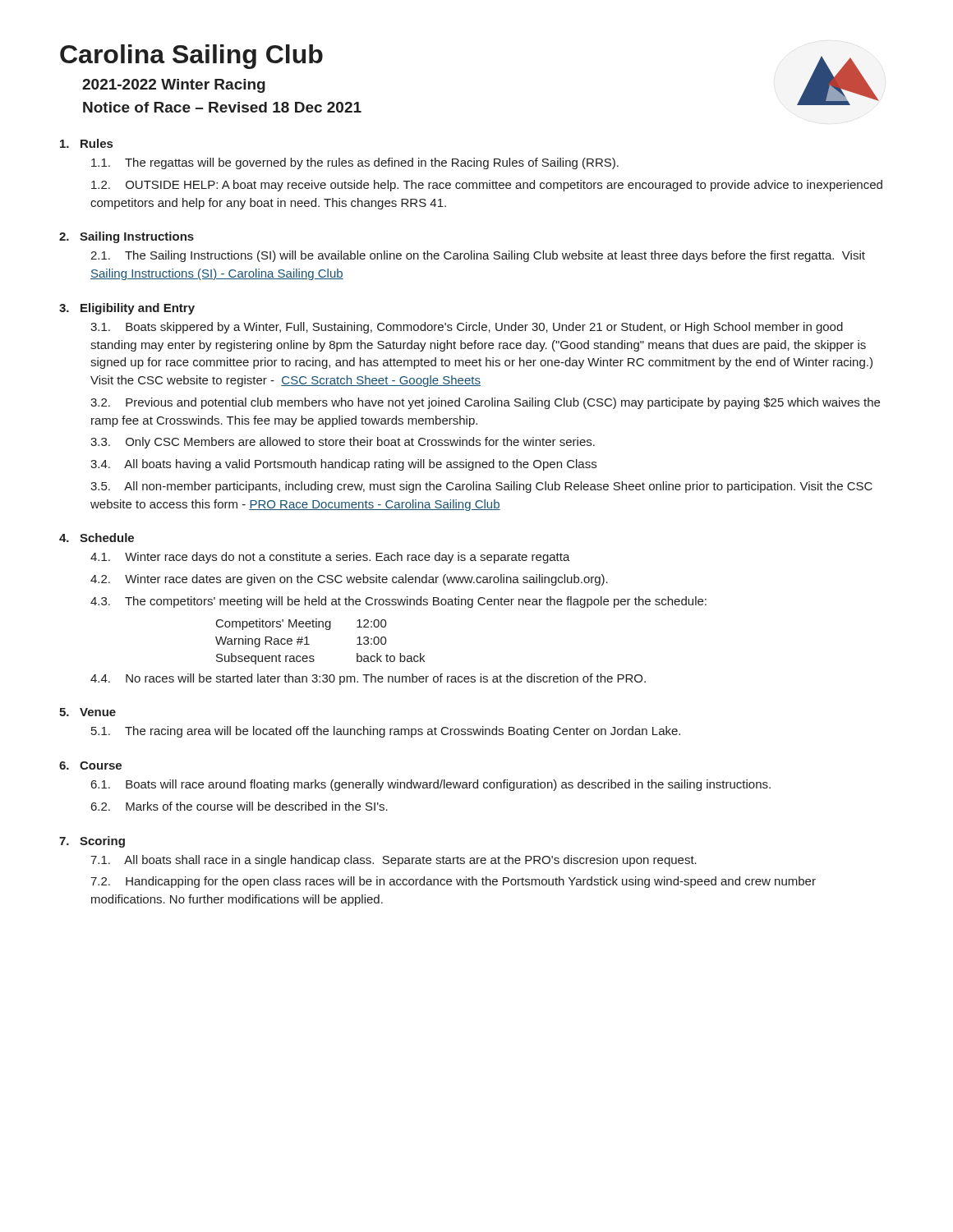Image resolution: width=953 pixels, height=1232 pixels.
Task: Select the section header that reads "7. Scoring"
Action: pyautogui.click(x=92, y=840)
